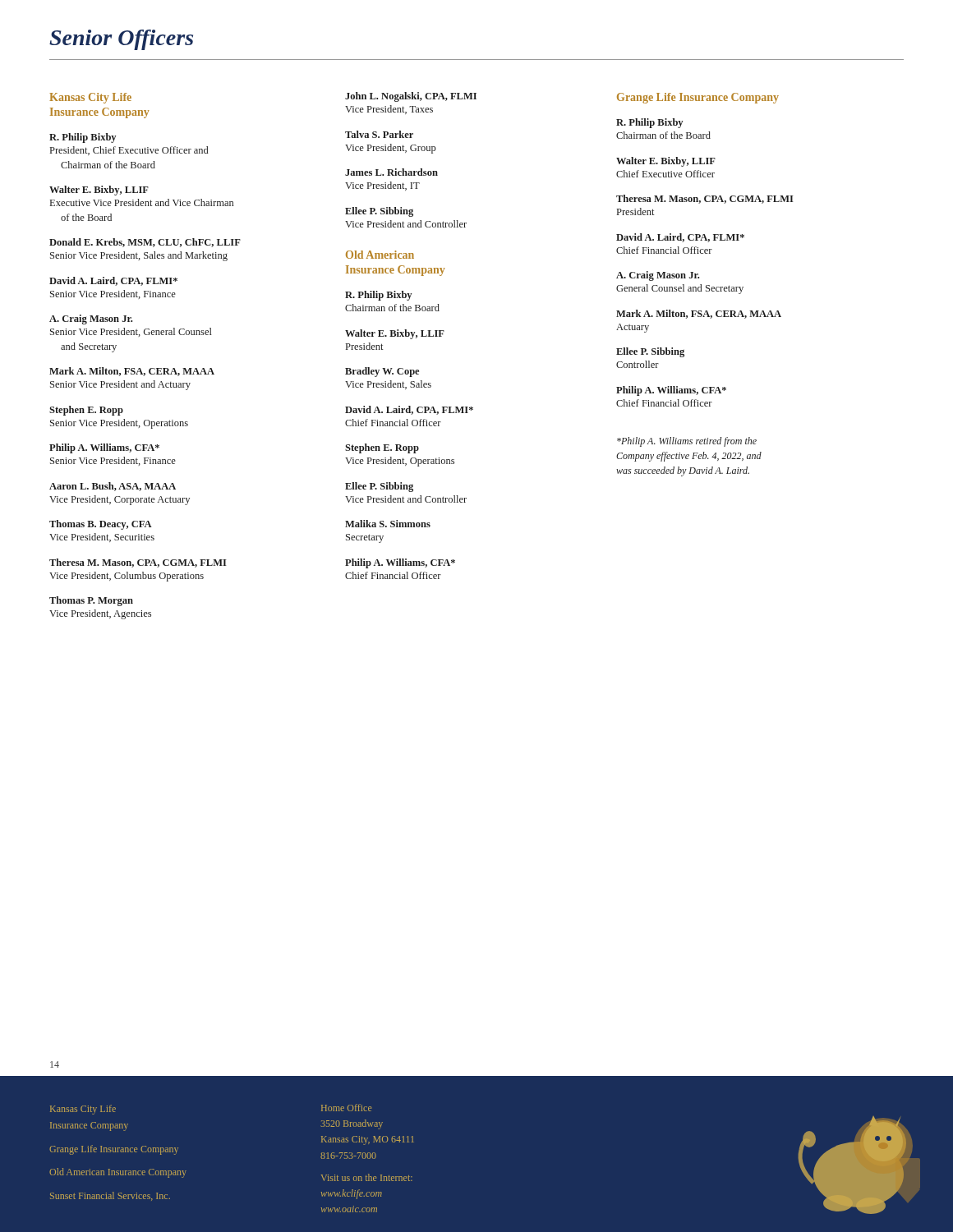Find the text starting "Thomas B. Deacy, CFA"
The height and width of the screenshot is (1232, 953).
(x=101, y=525)
